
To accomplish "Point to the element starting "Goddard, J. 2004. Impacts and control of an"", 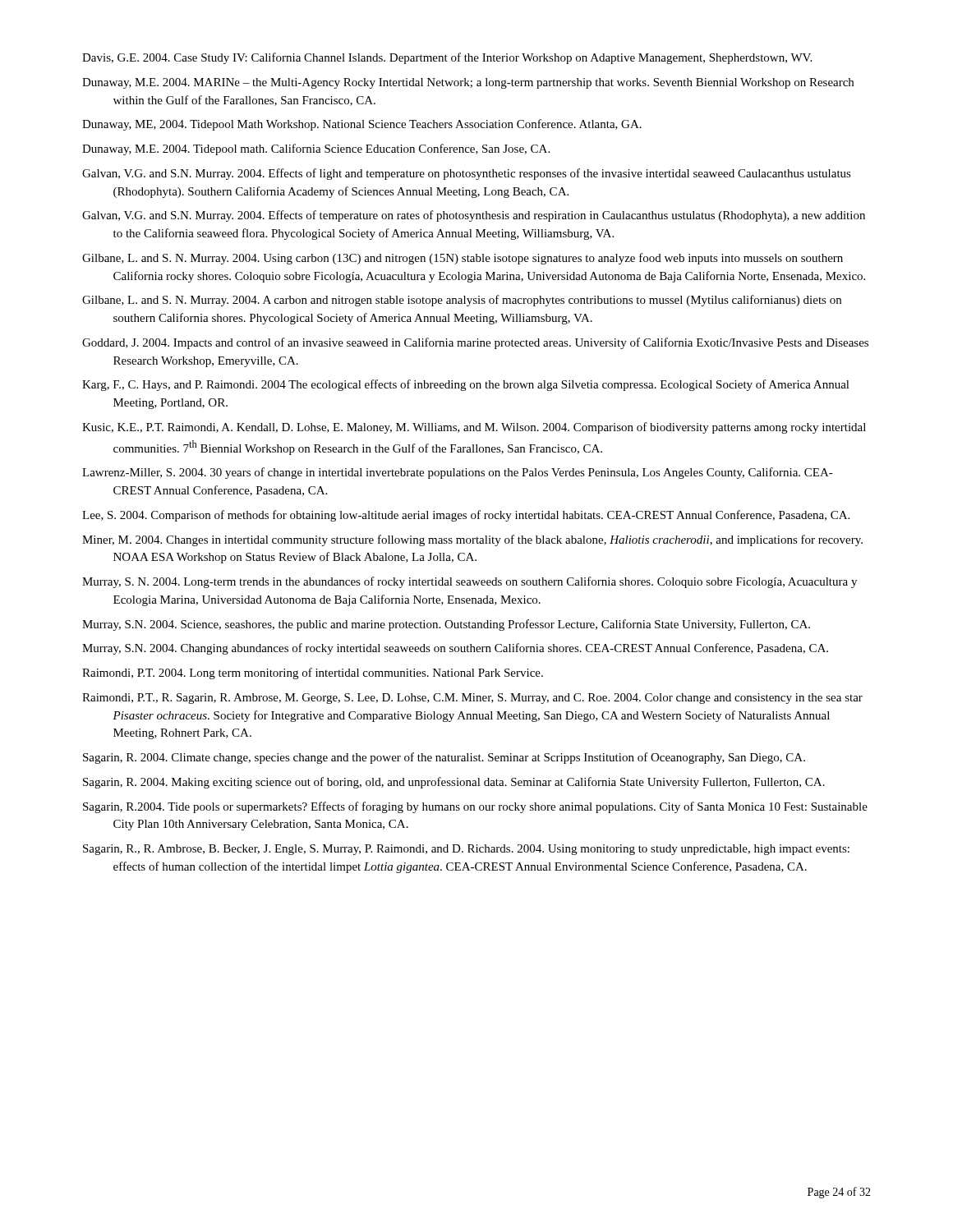I will tap(476, 351).
